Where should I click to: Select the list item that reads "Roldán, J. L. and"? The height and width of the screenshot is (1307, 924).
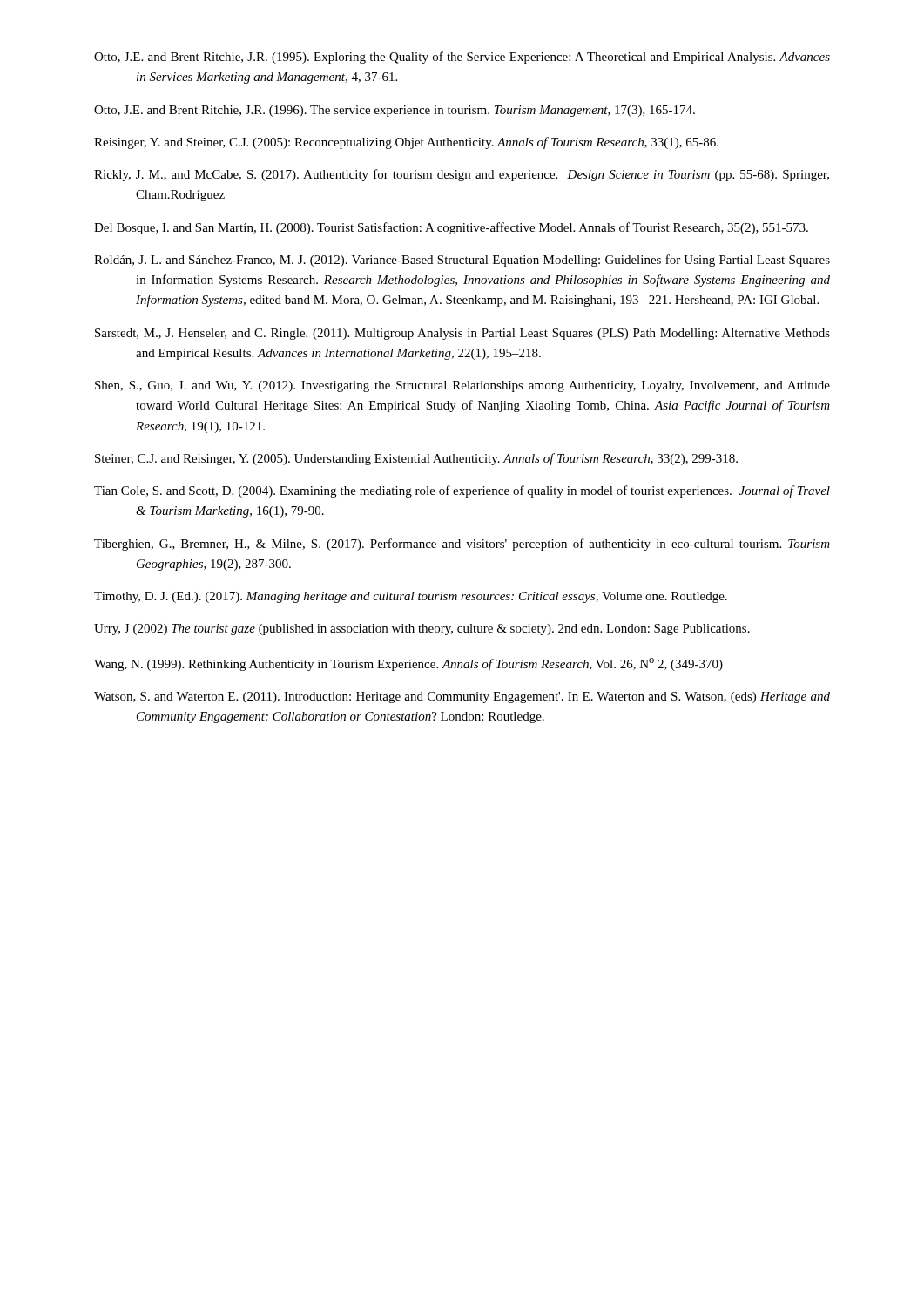click(x=462, y=280)
